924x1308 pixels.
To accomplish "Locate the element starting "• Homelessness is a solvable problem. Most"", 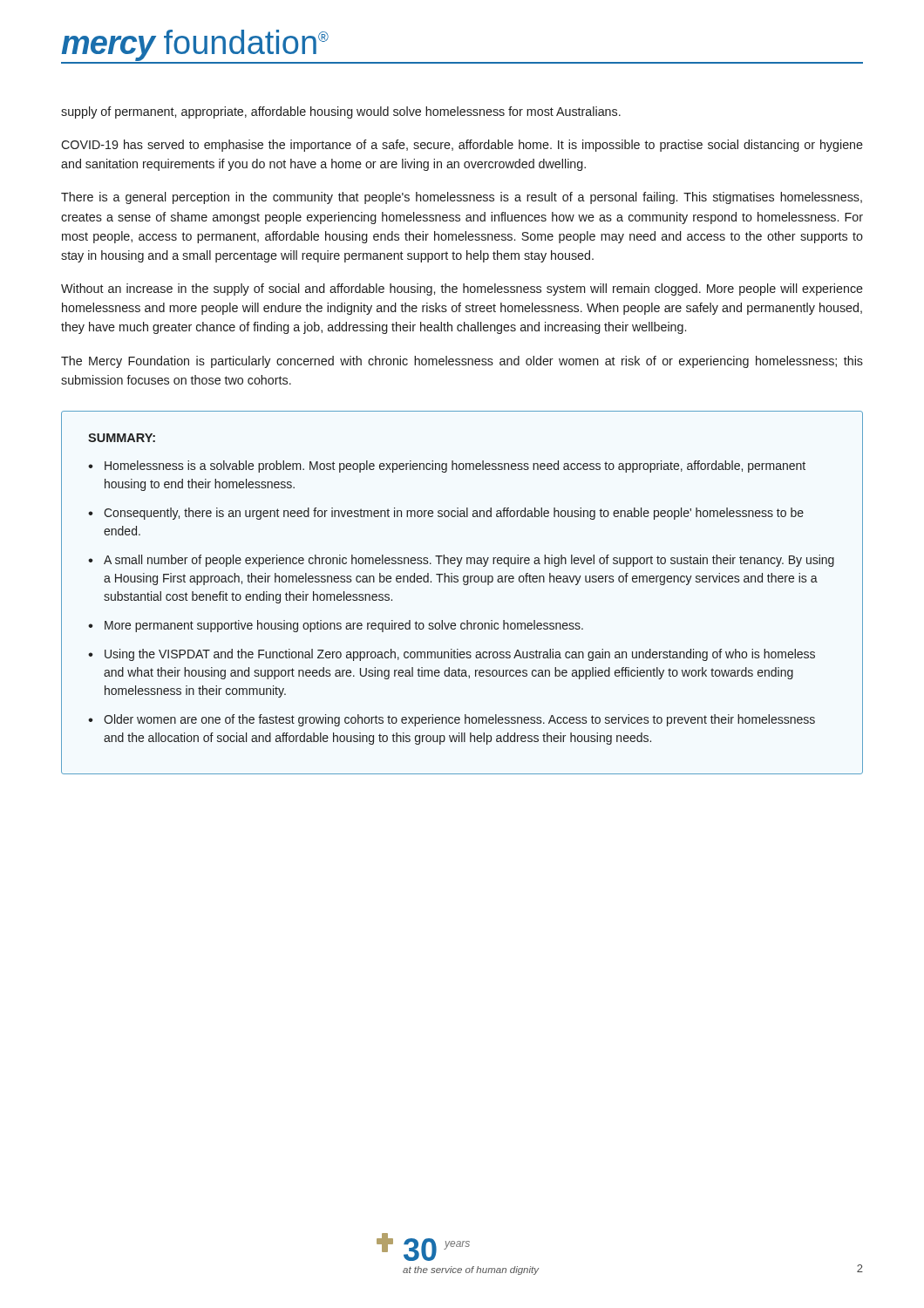I will [462, 475].
